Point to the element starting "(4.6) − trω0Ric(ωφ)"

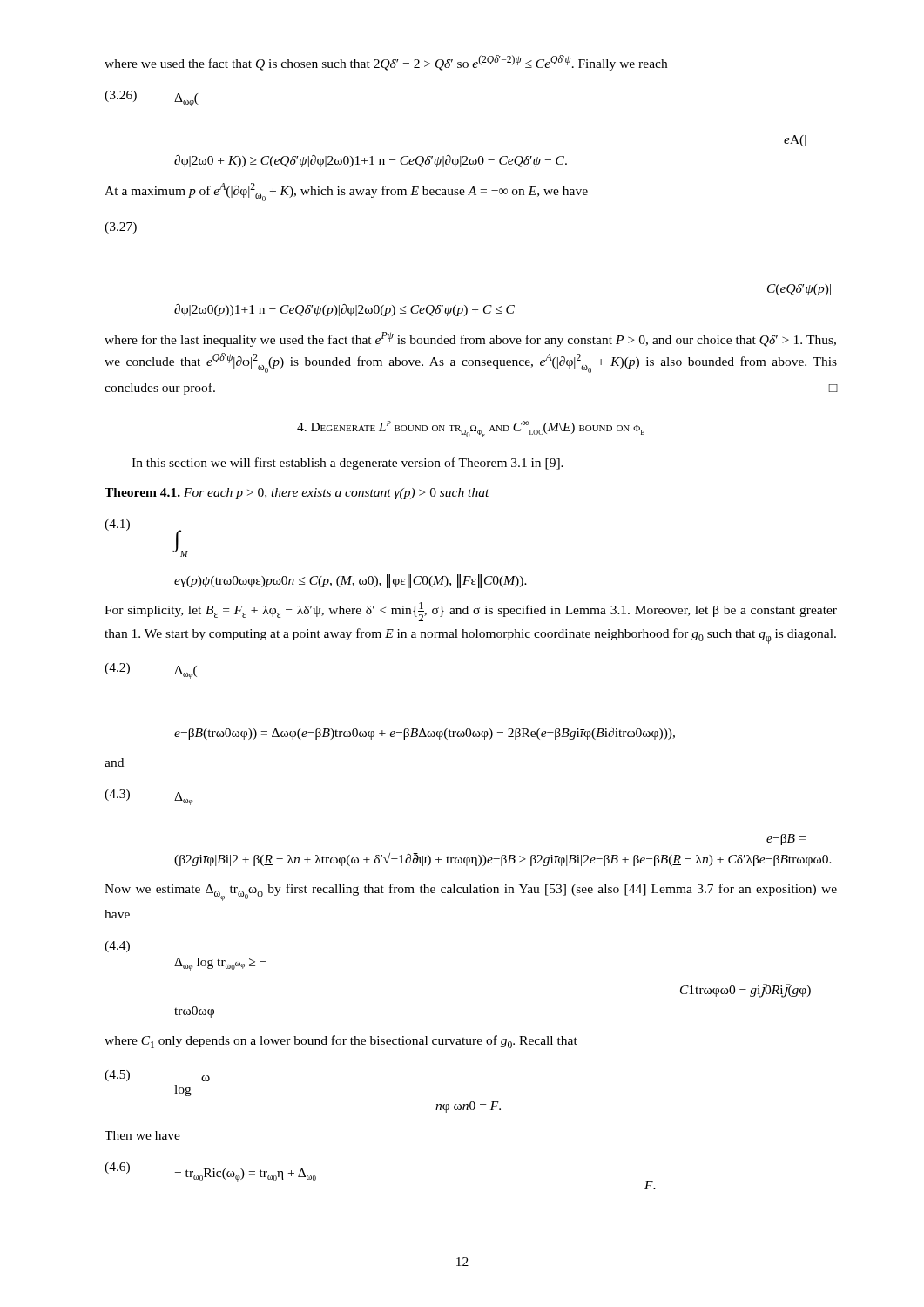point(233,1176)
